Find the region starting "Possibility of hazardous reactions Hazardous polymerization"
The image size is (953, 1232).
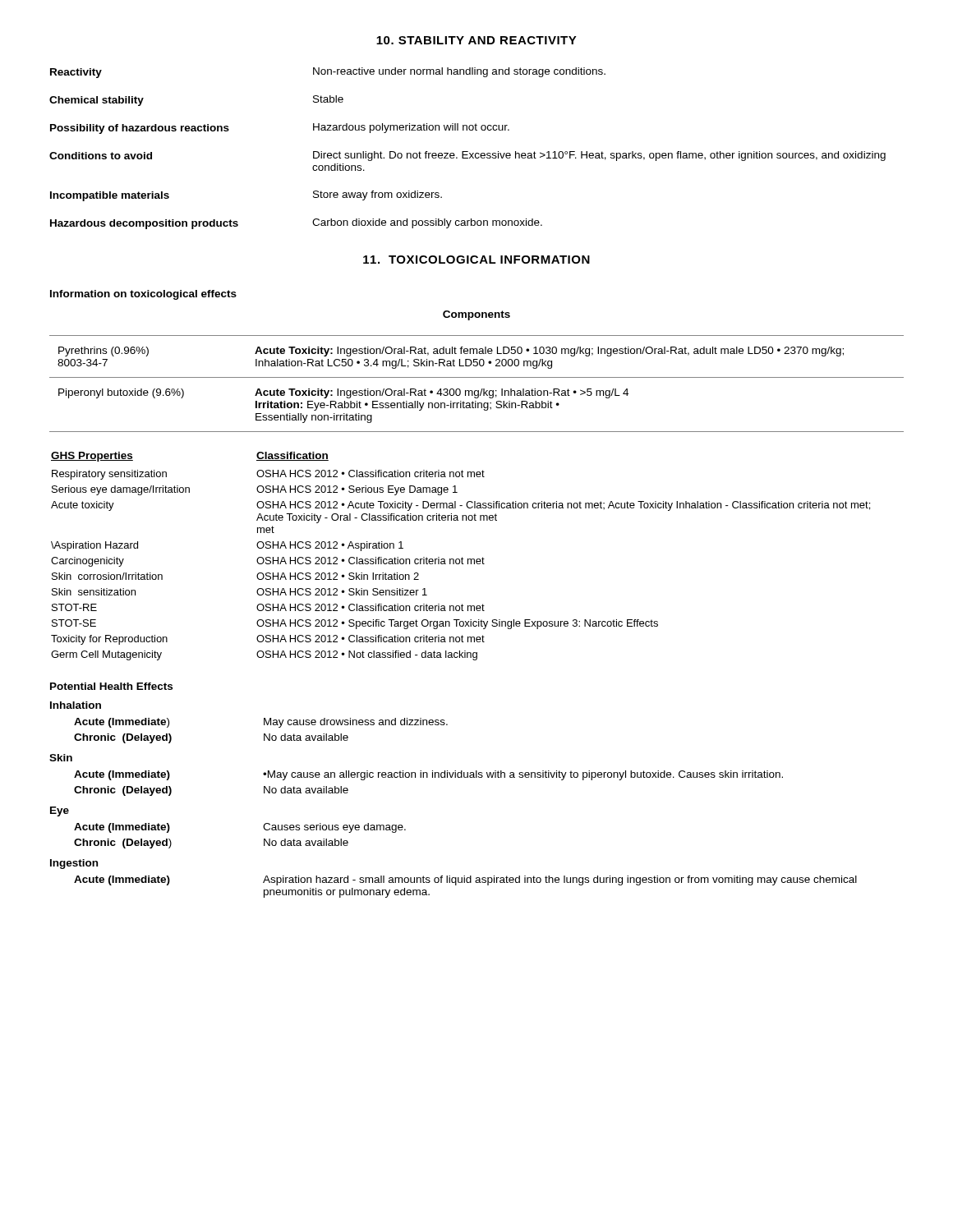tap(476, 127)
